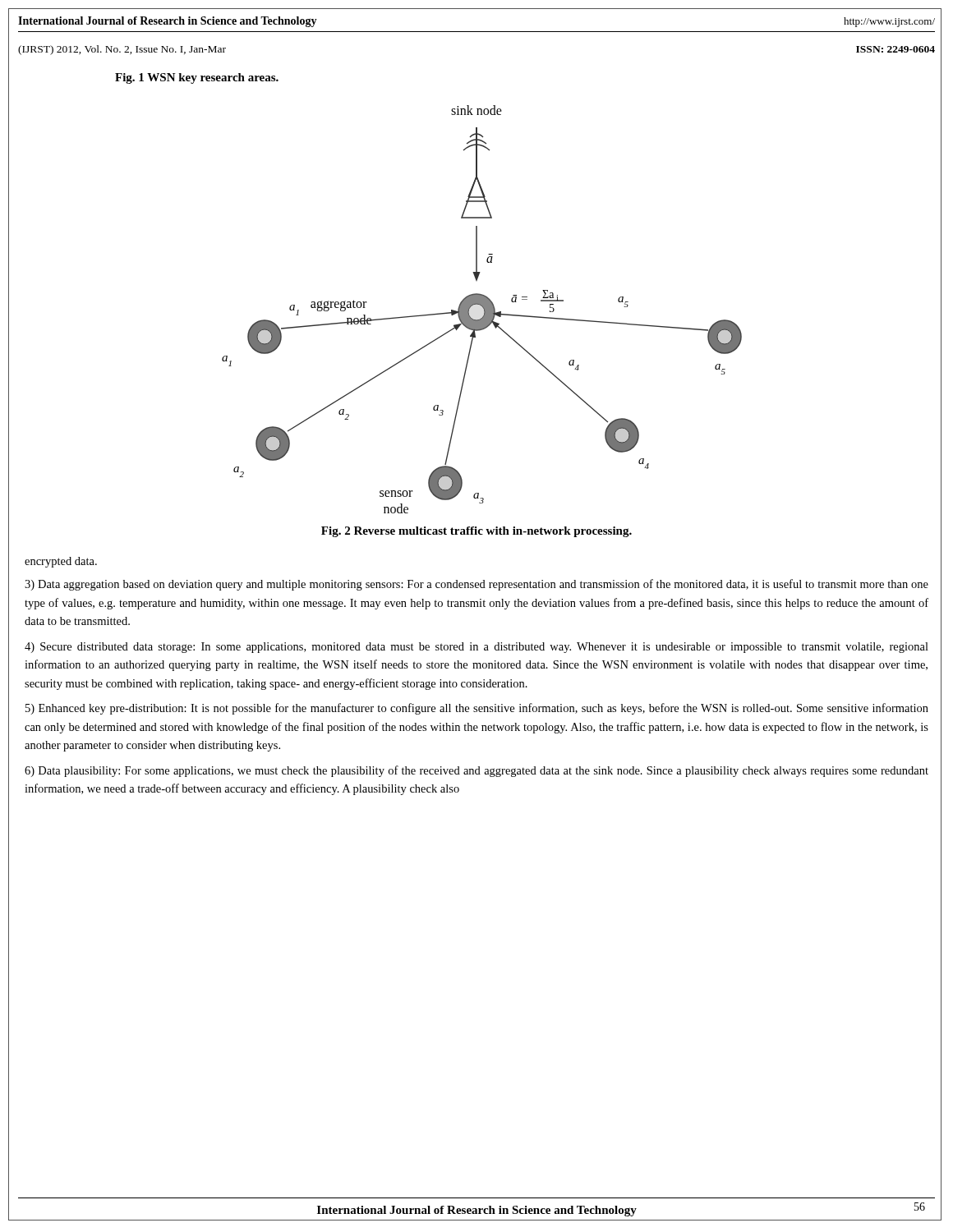This screenshot has width=953, height=1232.
Task: Navigate to the text starting "(IJRST) 2012, Vol. No."
Action: coord(127,50)
